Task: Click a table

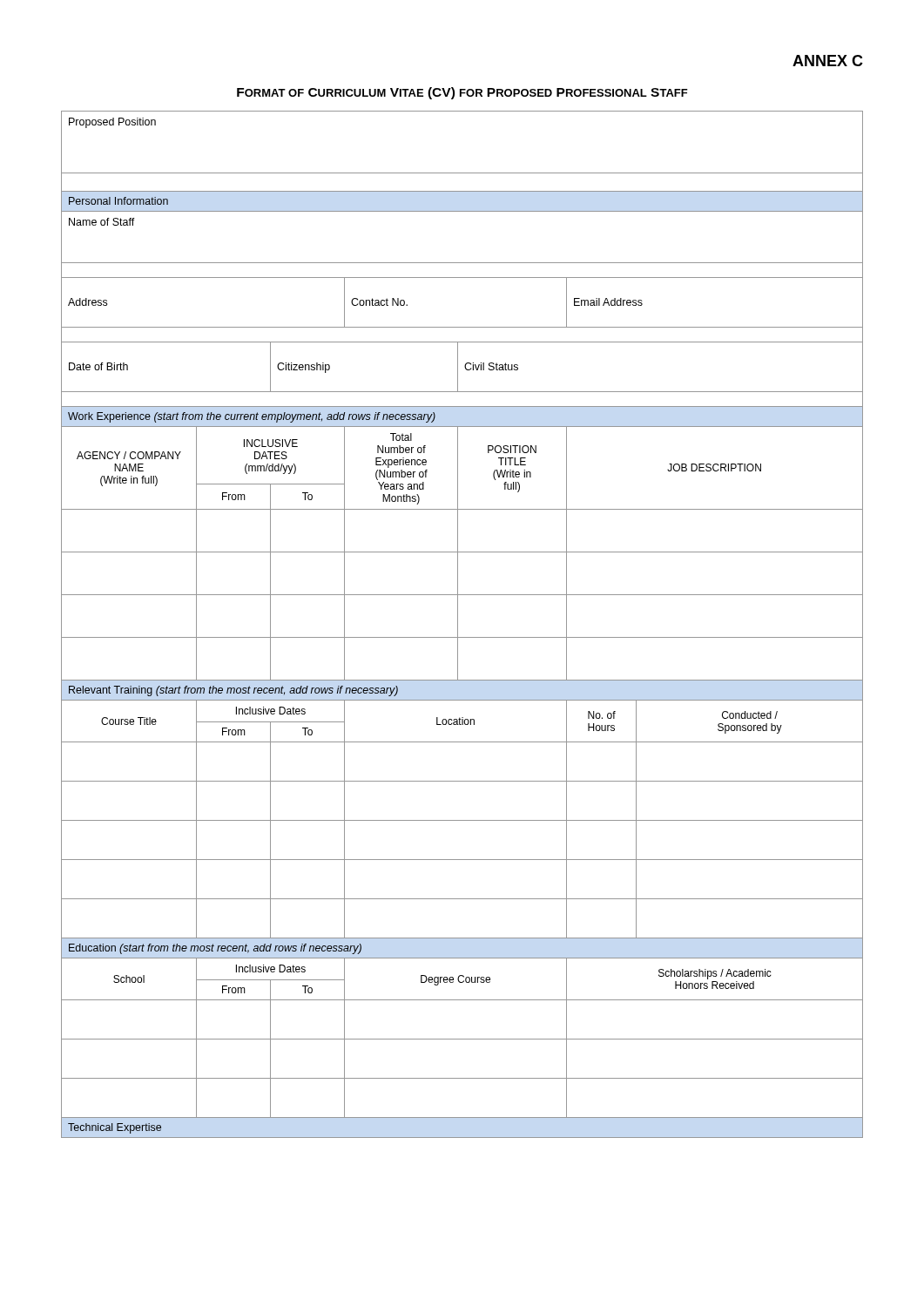Action: (x=462, y=624)
